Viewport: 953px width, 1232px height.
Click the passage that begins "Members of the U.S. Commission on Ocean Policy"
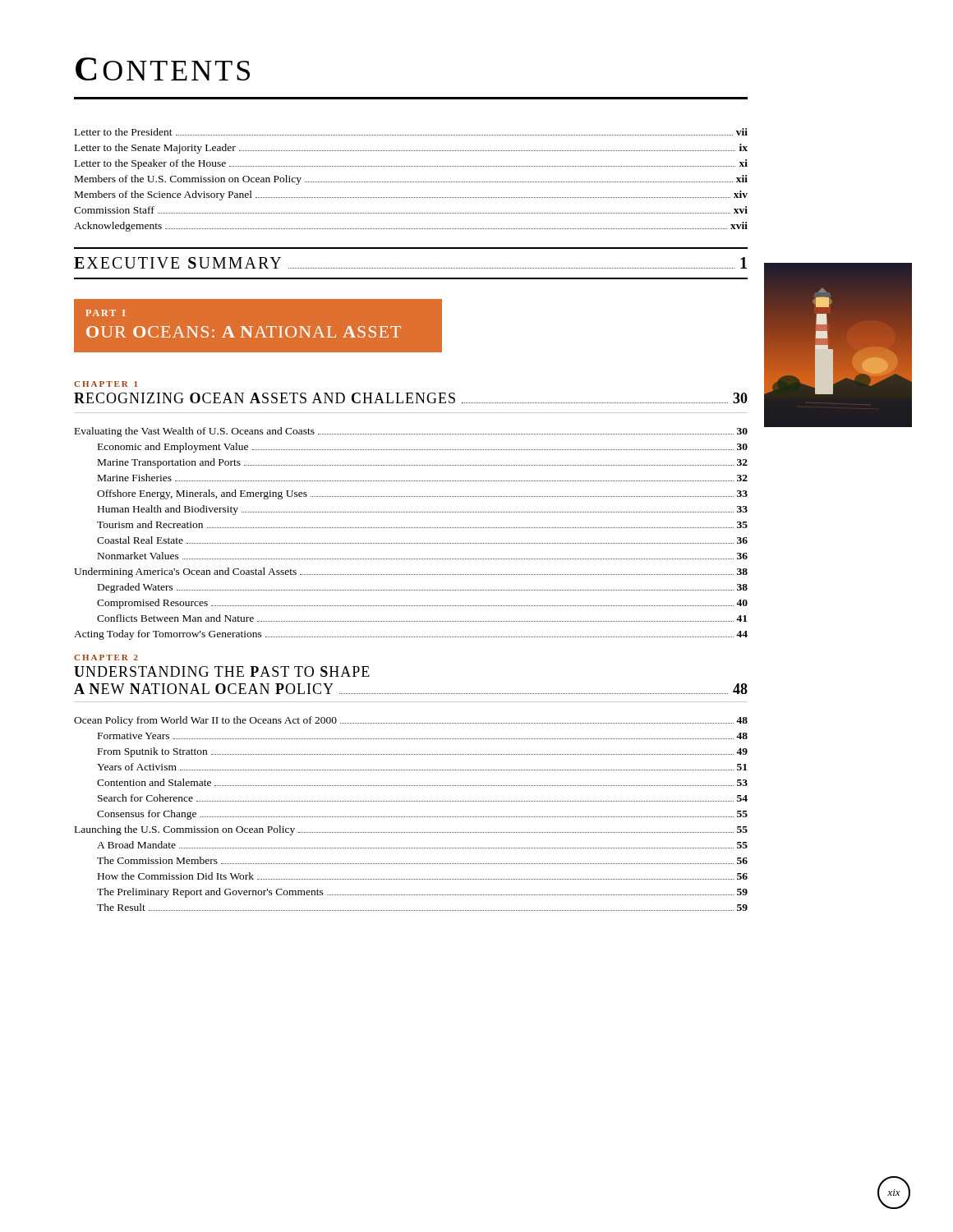[x=411, y=179]
